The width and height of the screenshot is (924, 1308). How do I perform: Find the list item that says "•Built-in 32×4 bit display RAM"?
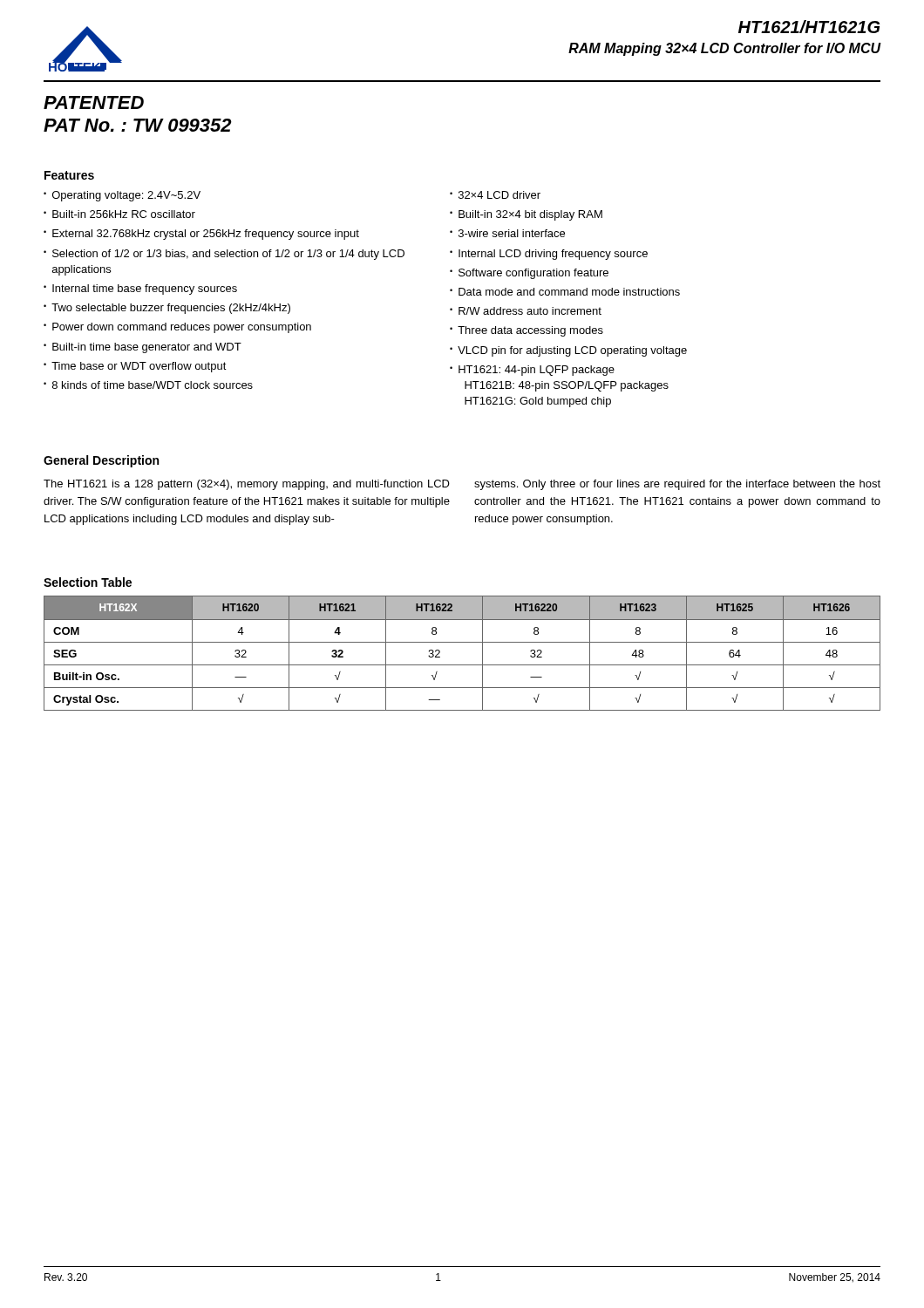526,215
